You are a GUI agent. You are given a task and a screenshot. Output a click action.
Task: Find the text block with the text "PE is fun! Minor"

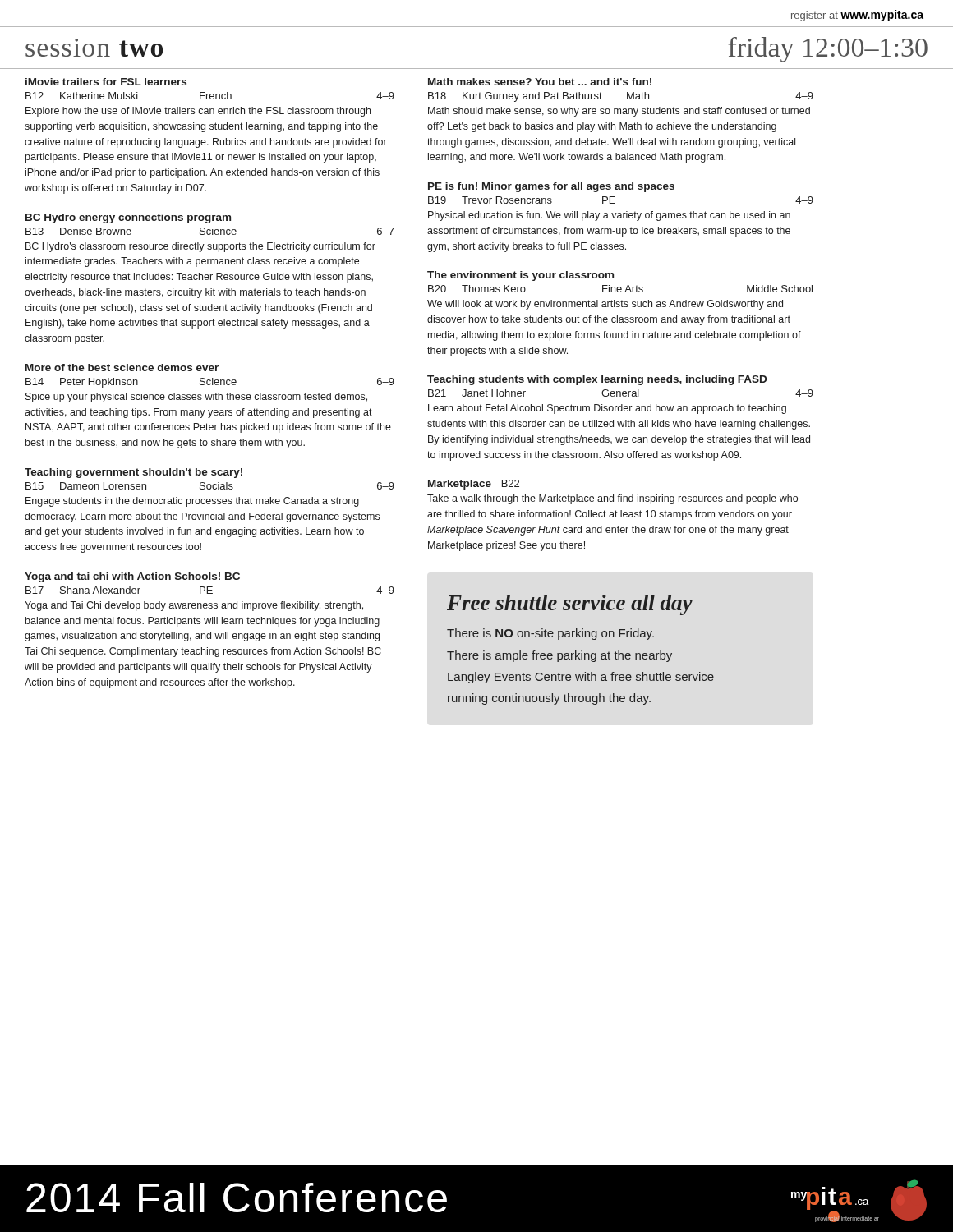click(x=620, y=217)
